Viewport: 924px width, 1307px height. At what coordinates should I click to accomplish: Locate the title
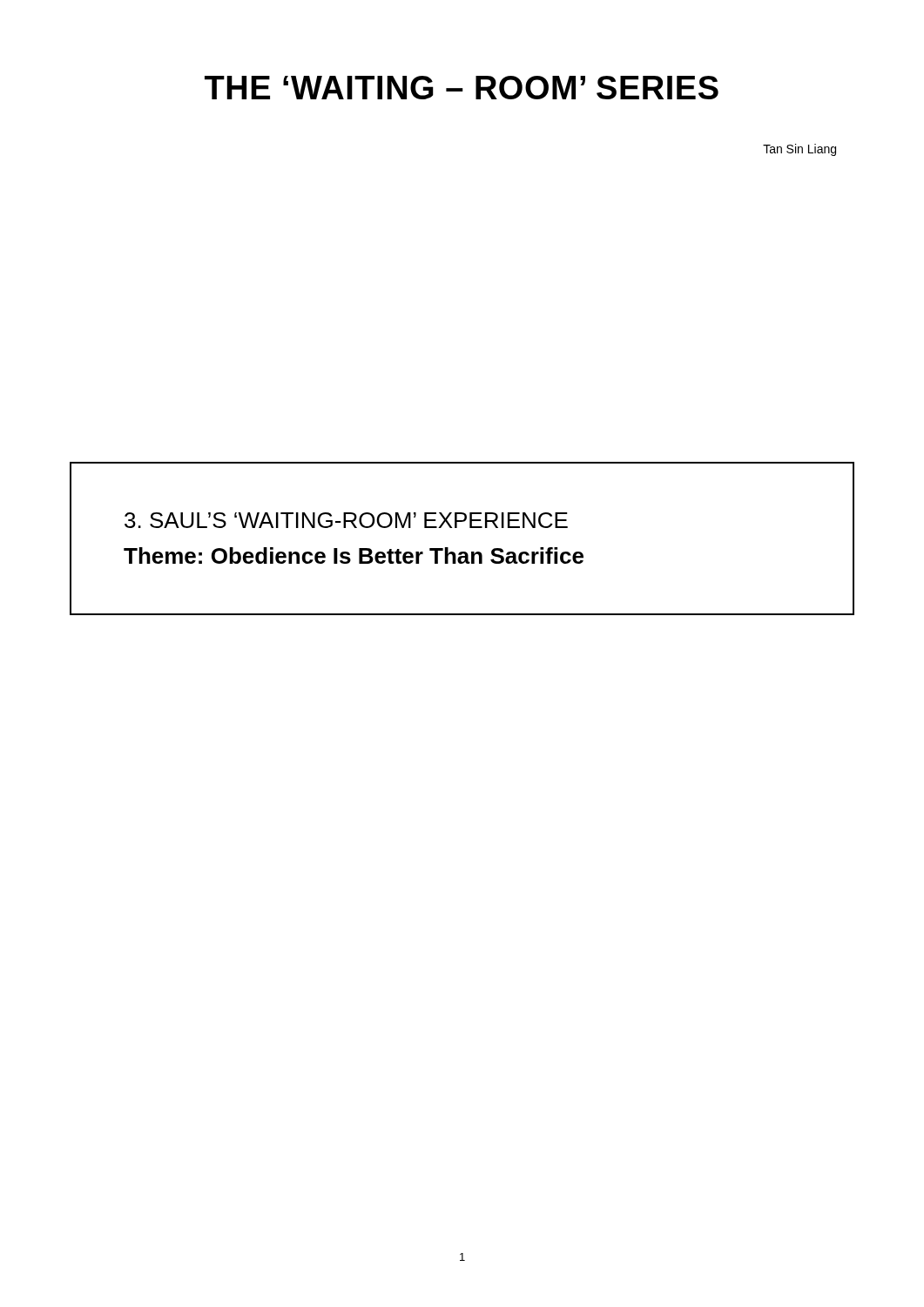pyautogui.click(x=462, y=88)
